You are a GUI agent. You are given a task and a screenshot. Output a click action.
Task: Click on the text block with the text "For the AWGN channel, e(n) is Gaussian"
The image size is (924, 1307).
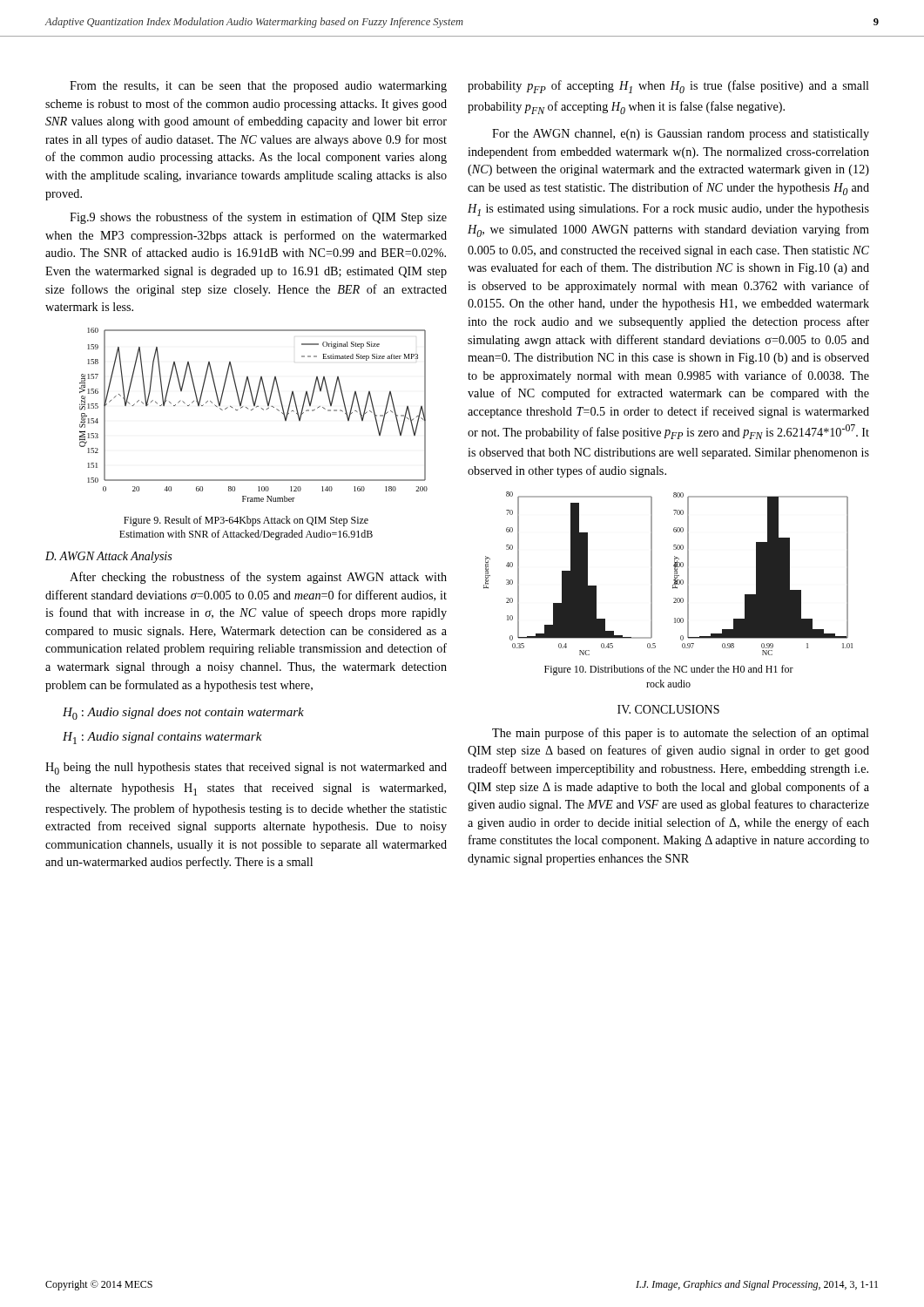click(x=668, y=302)
